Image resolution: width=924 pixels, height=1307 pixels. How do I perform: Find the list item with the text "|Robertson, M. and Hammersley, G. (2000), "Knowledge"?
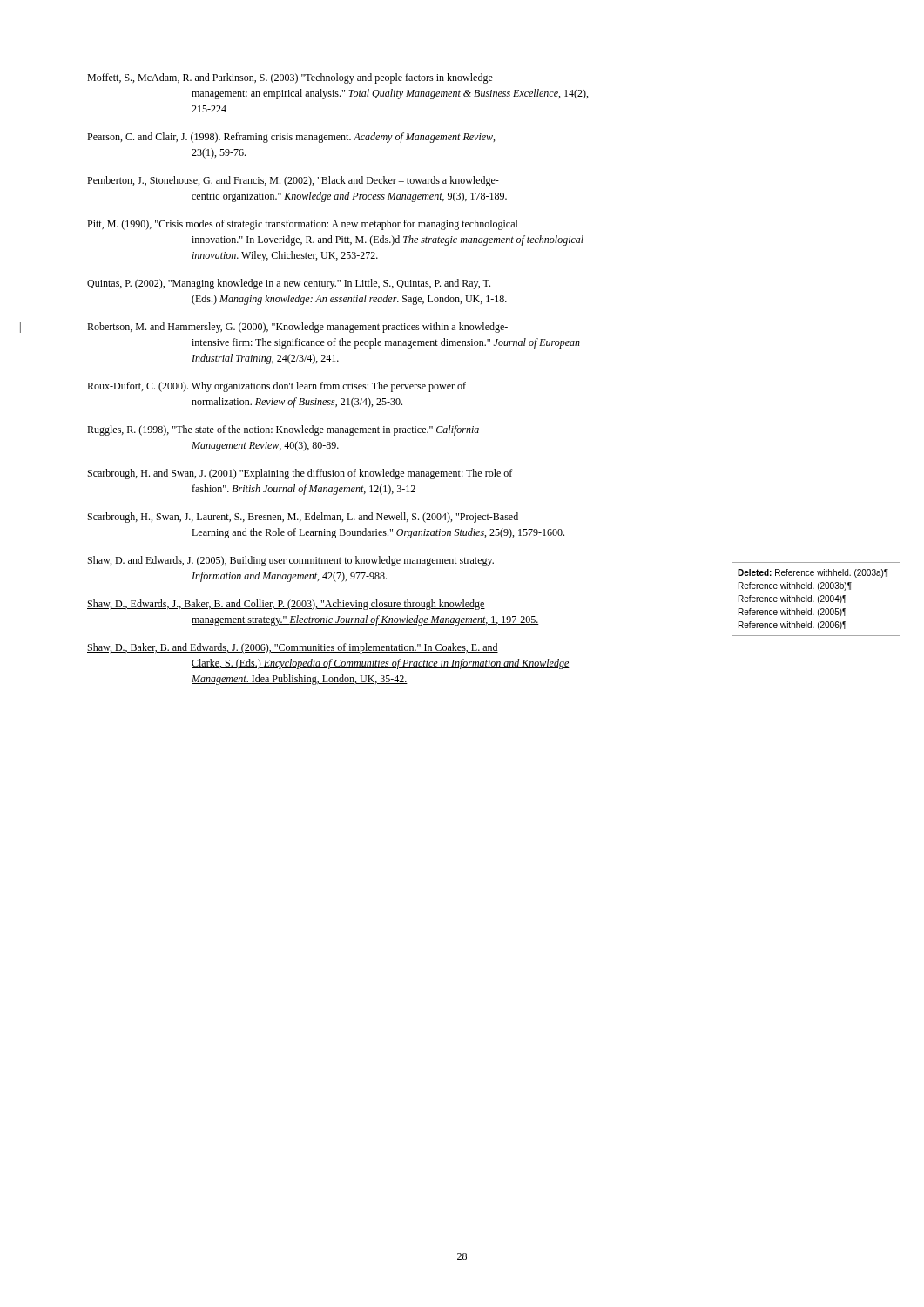(x=401, y=343)
